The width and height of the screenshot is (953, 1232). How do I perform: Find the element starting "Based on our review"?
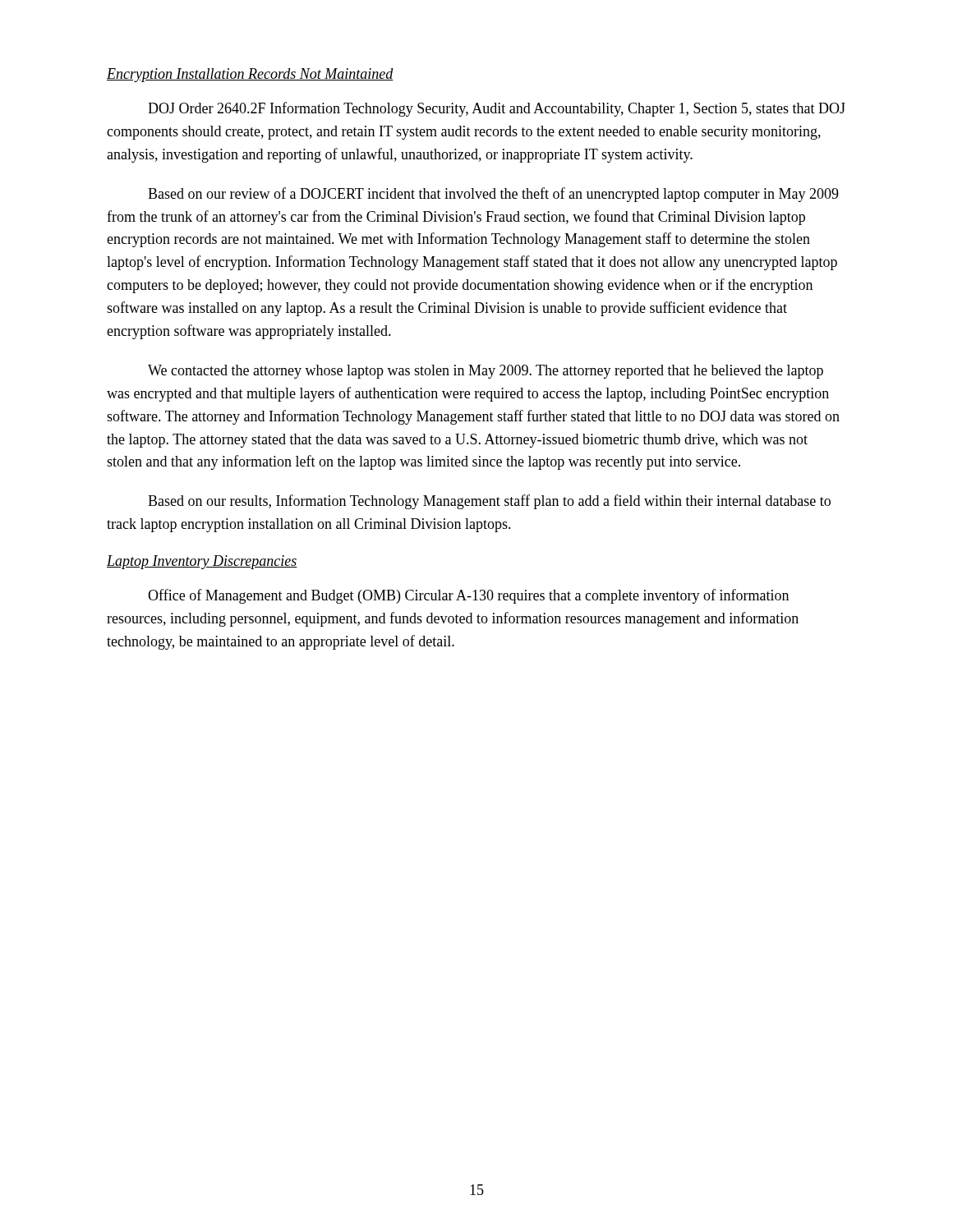click(x=473, y=262)
